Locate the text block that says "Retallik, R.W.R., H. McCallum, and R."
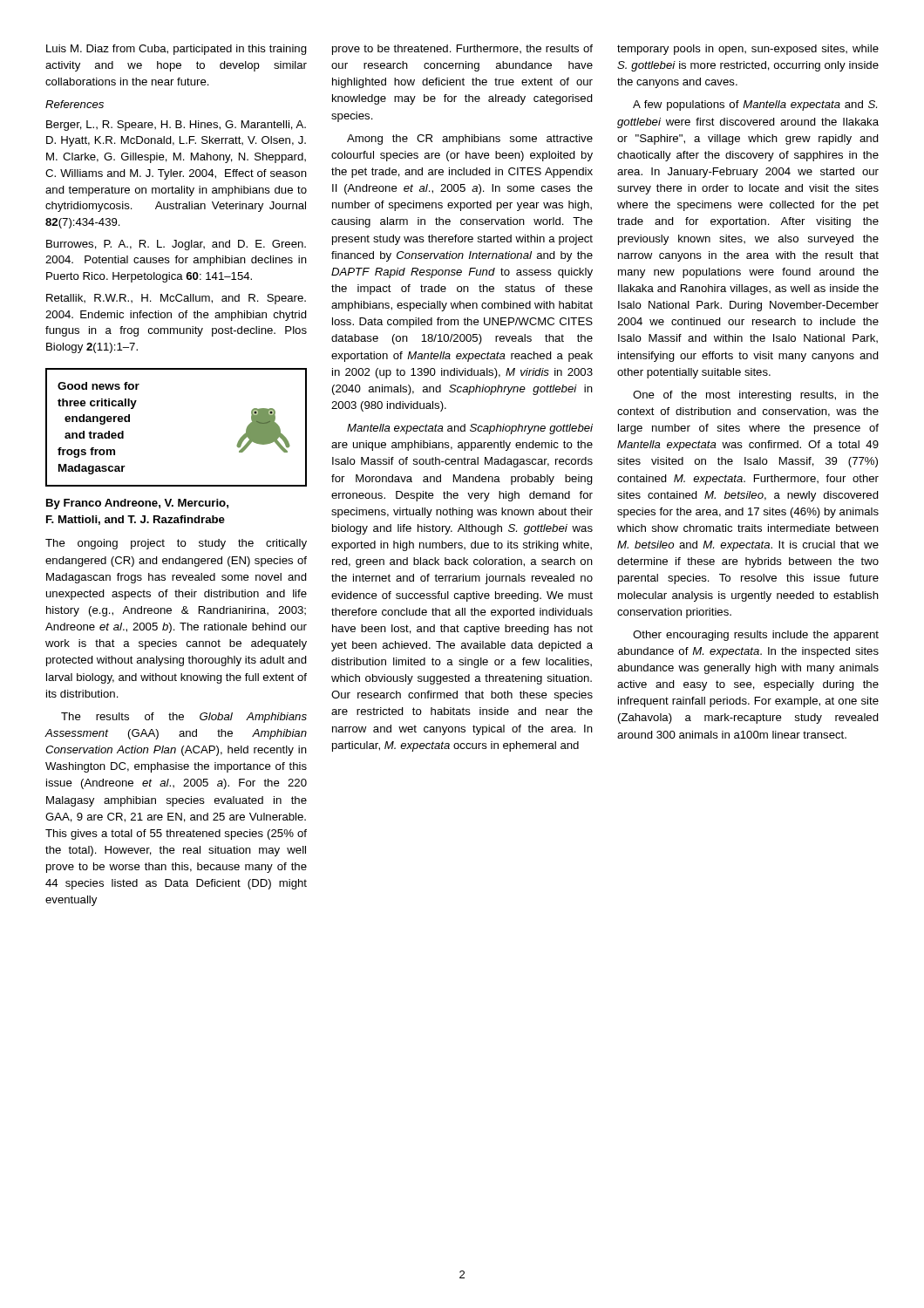Image resolution: width=924 pixels, height=1308 pixels. (176, 323)
